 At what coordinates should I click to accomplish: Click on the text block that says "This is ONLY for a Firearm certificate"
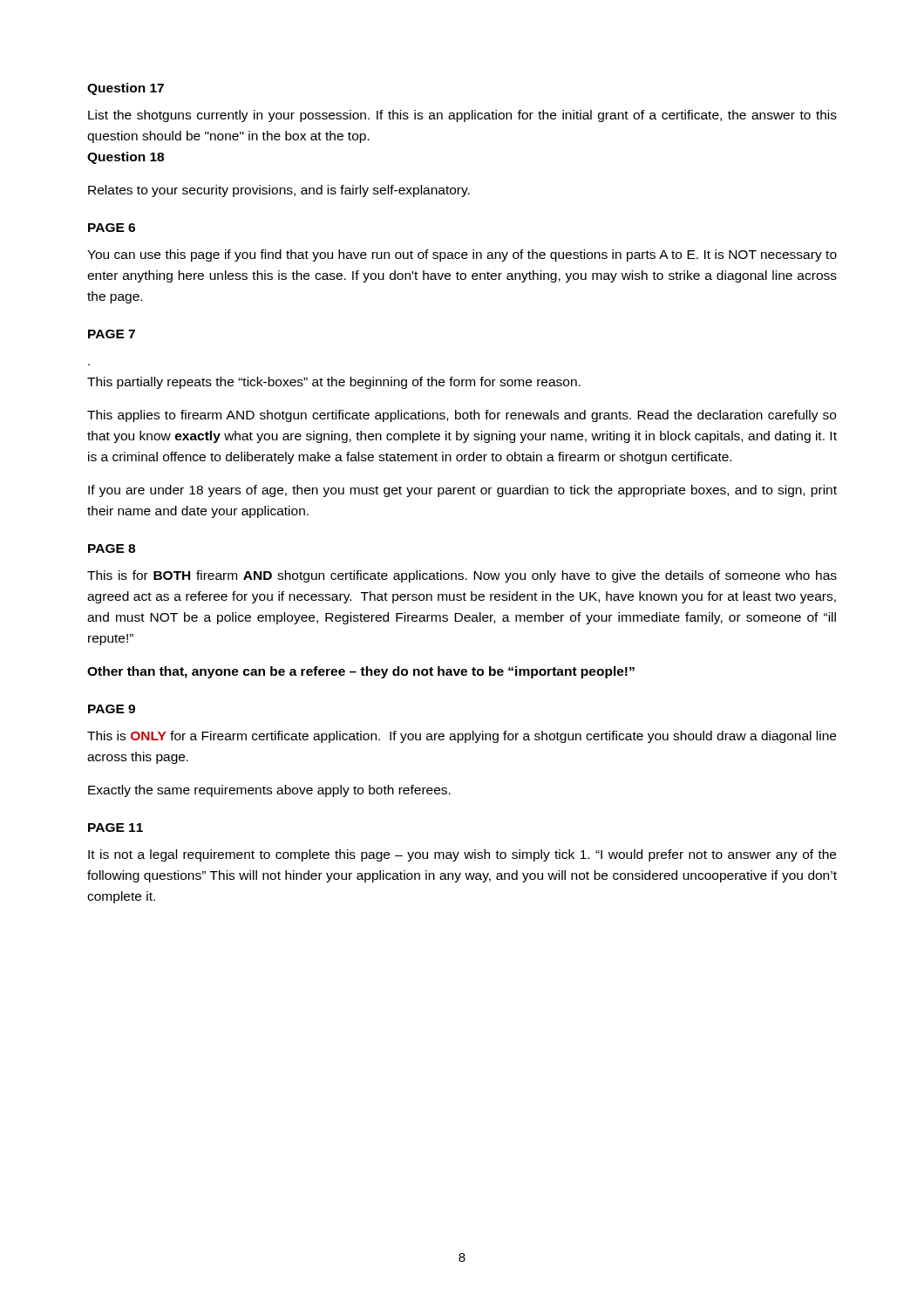click(x=462, y=746)
